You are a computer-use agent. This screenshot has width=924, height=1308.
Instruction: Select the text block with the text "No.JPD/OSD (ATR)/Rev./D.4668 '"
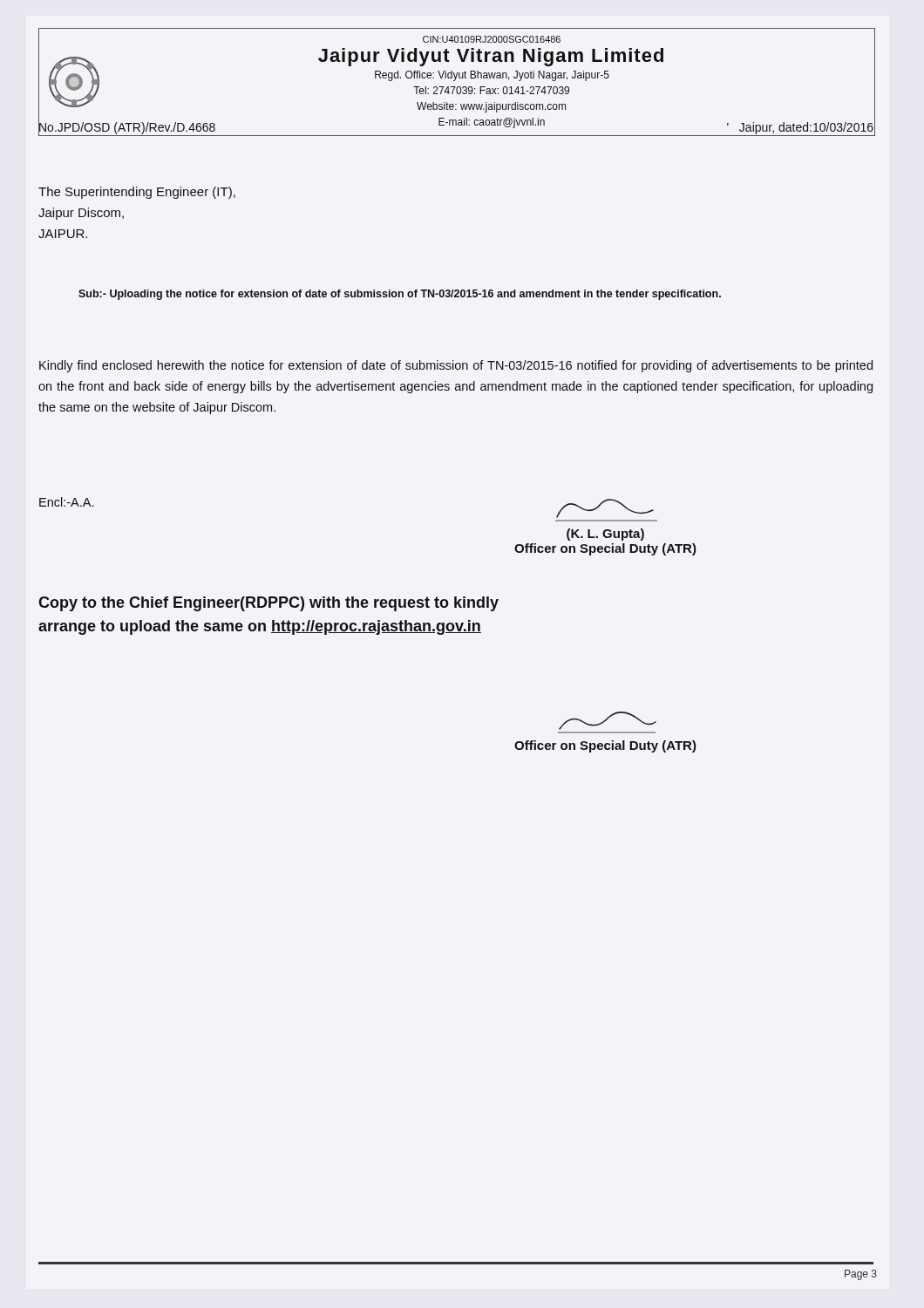coord(456,127)
